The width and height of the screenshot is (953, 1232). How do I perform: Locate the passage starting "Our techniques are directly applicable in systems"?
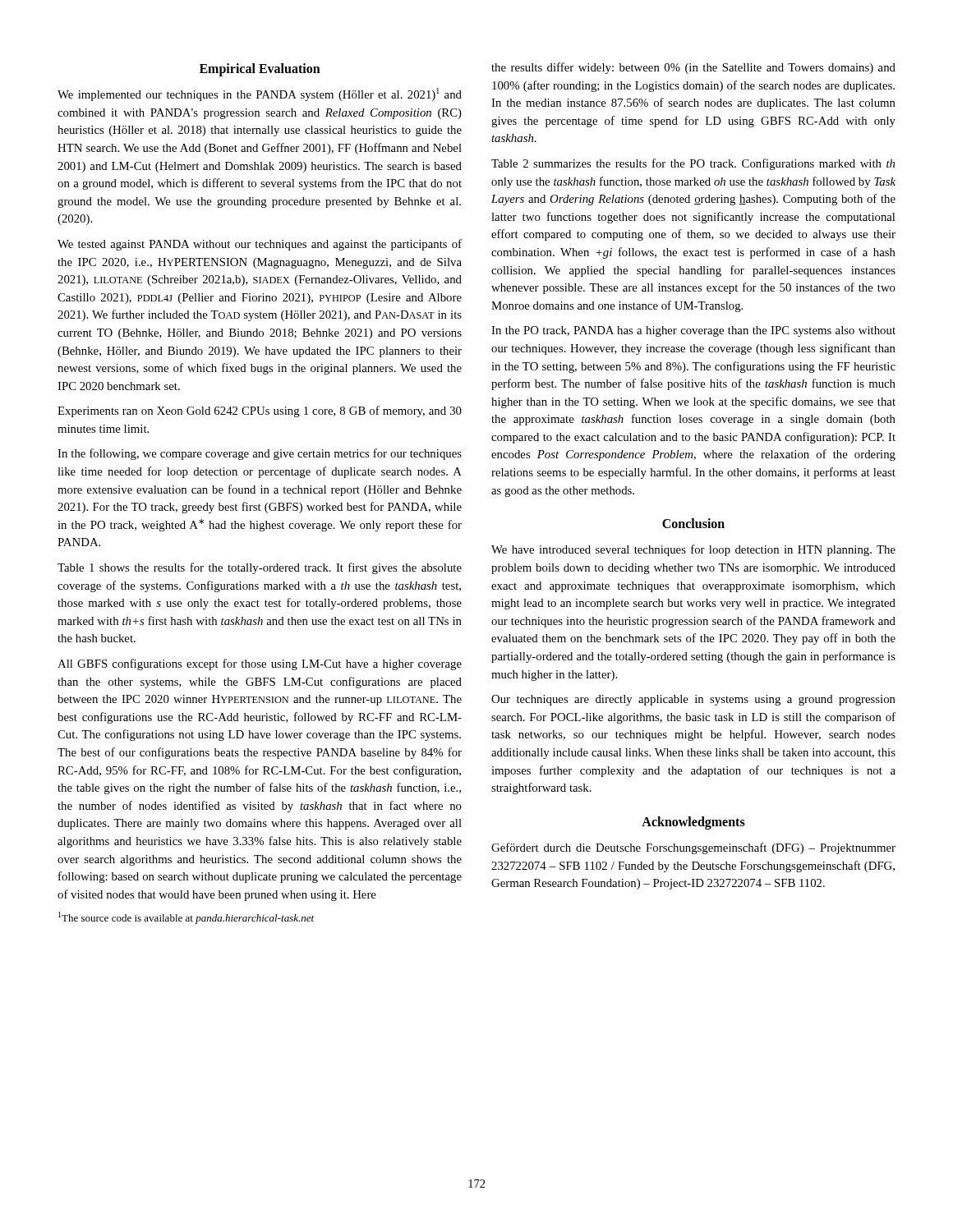693,743
